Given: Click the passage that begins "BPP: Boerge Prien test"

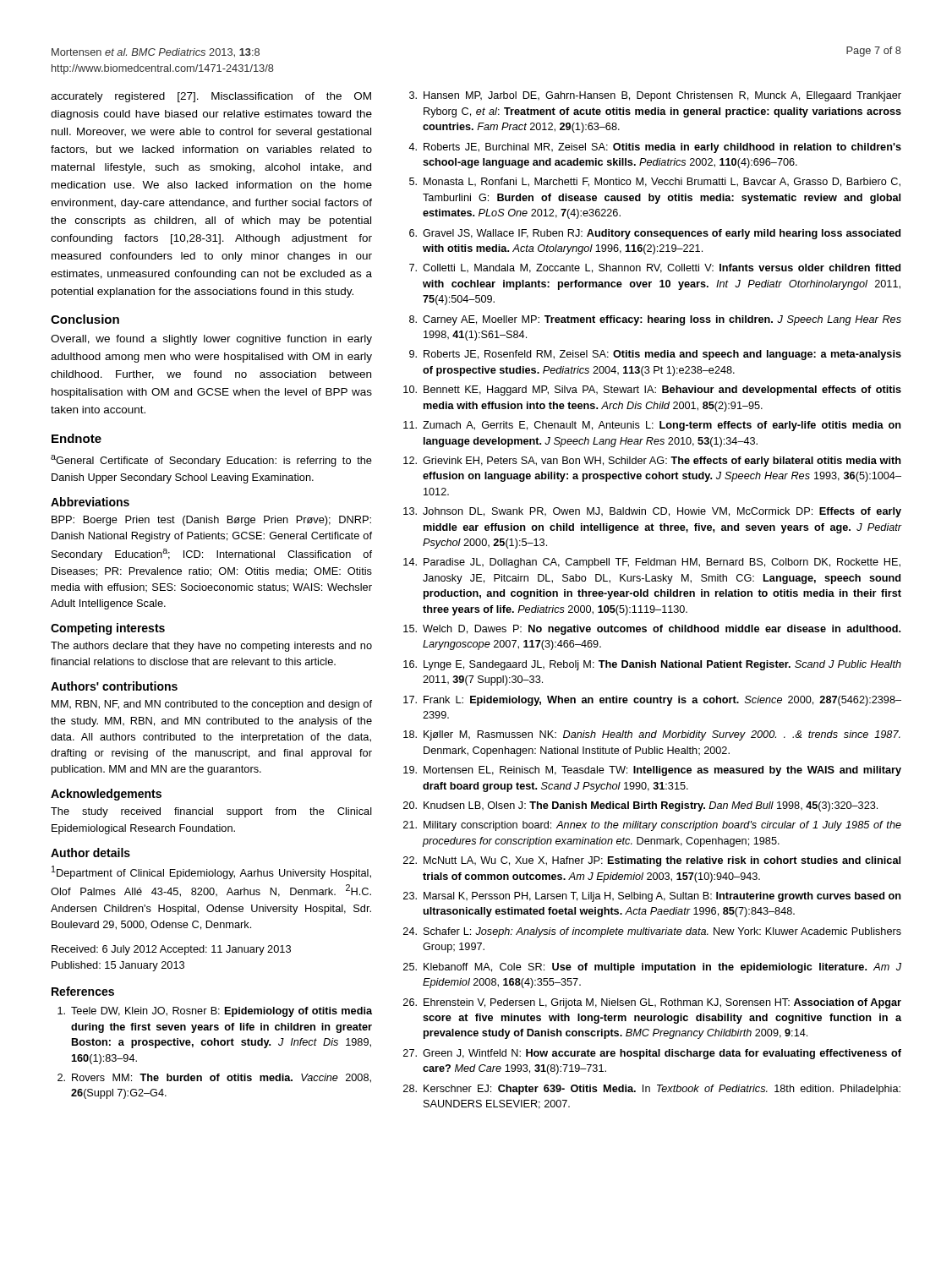Looking at the screenshot, I should click(x=211, y=561).
